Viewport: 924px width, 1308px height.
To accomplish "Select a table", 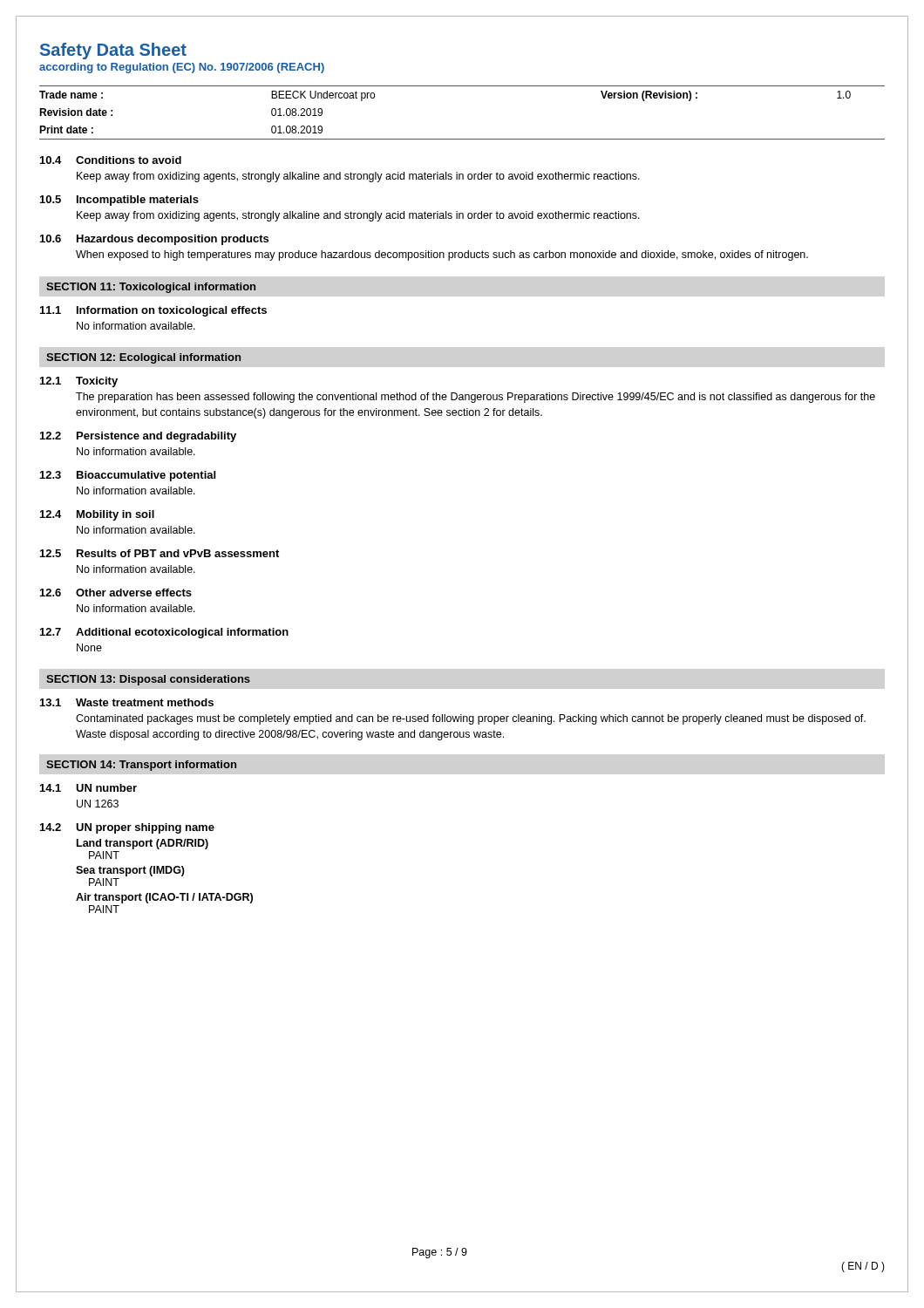I will tap(462, 112).
